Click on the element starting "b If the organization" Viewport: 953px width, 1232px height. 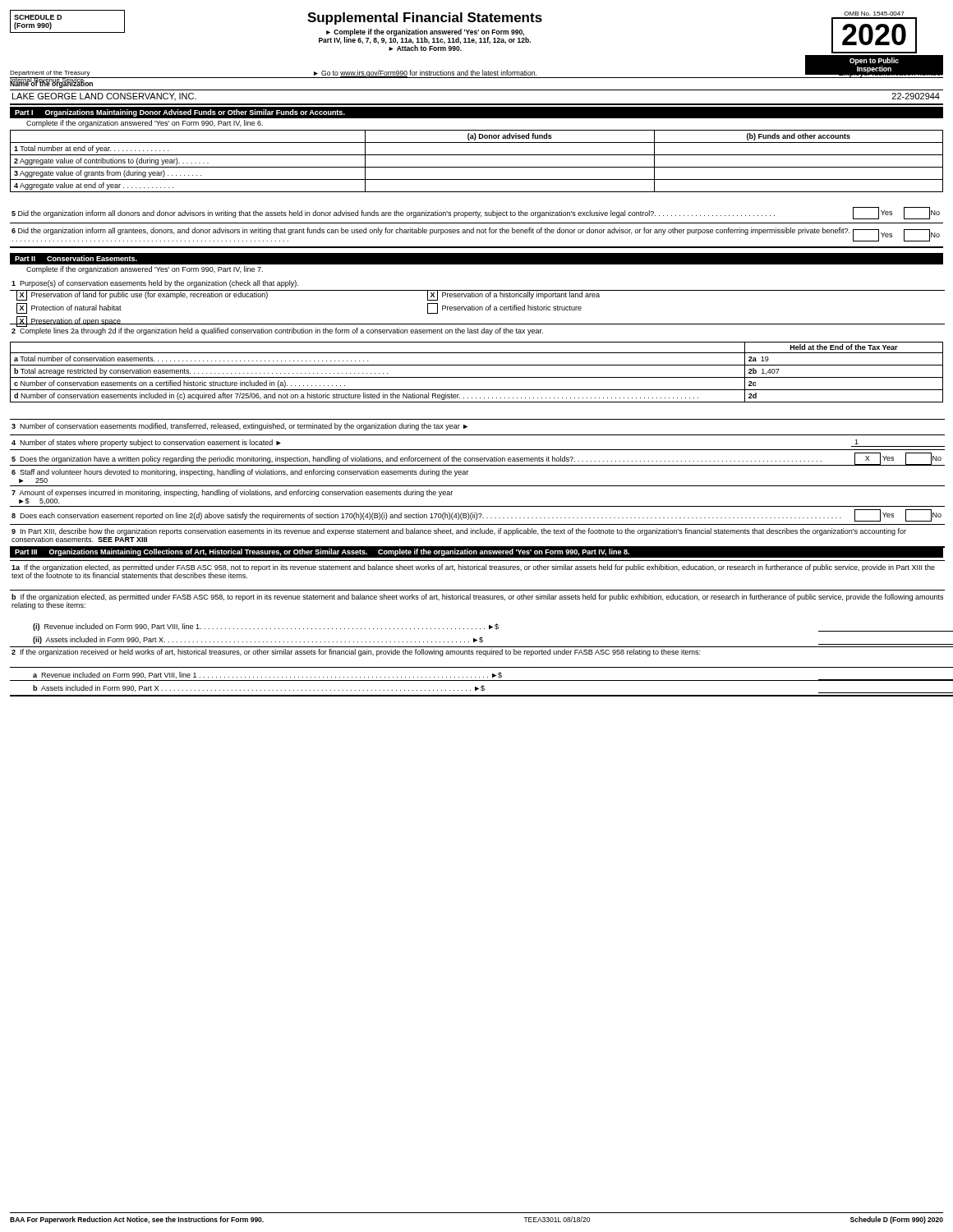pyautogui.click(x=478, y=601)
